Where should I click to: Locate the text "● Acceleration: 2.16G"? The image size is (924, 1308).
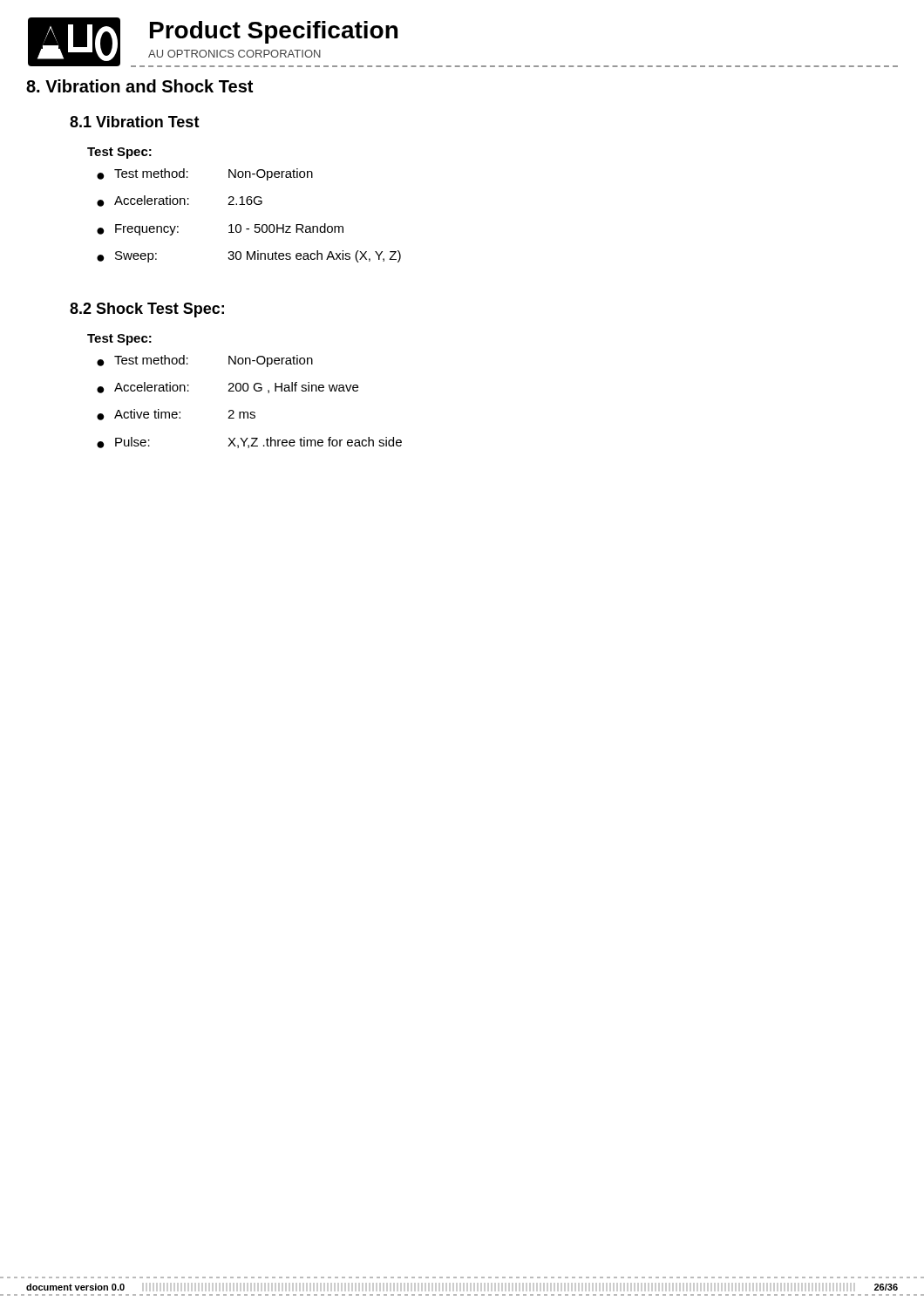[179, 203]
